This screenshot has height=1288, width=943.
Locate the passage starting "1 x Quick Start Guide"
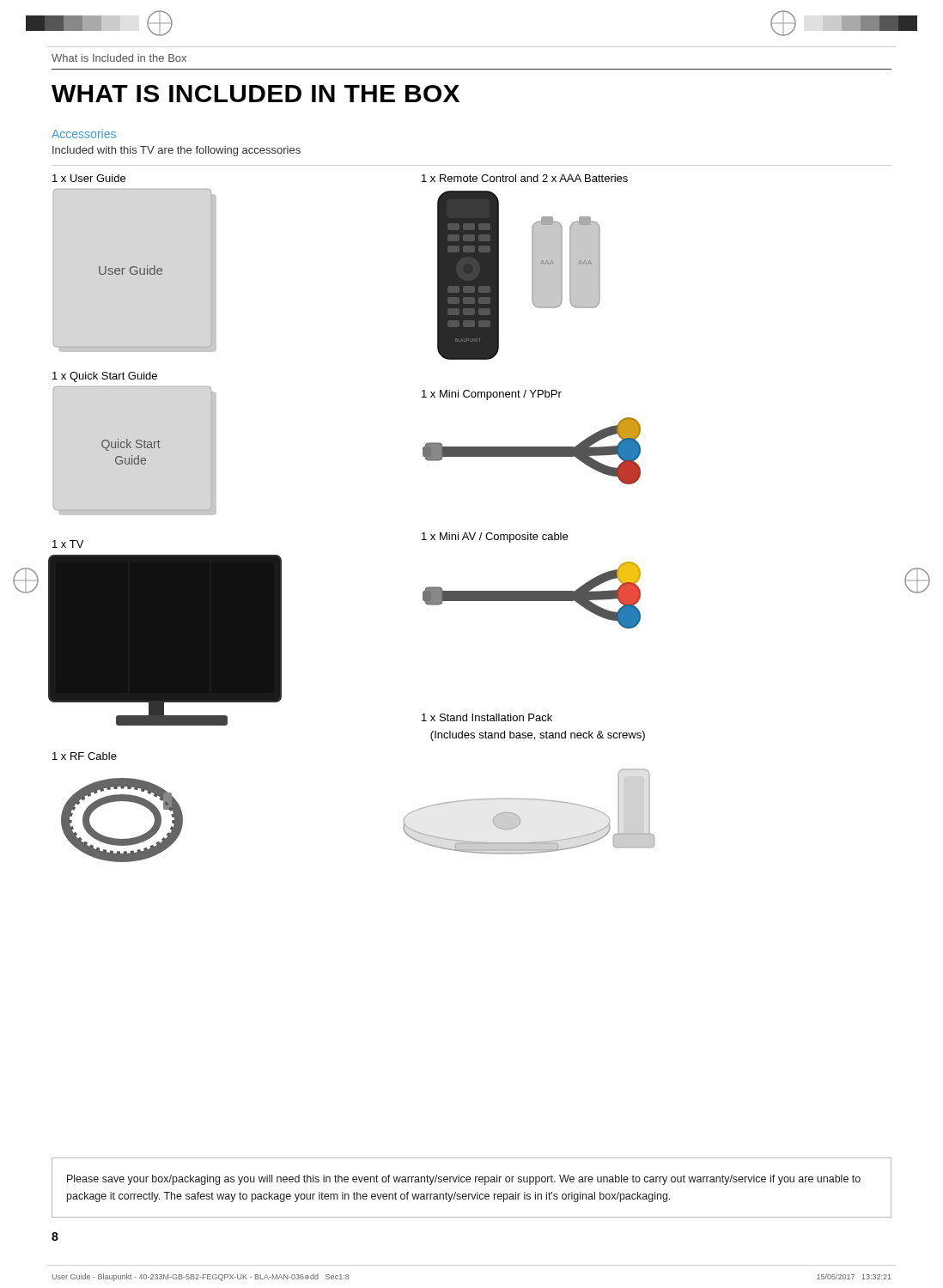pos(105,376)
